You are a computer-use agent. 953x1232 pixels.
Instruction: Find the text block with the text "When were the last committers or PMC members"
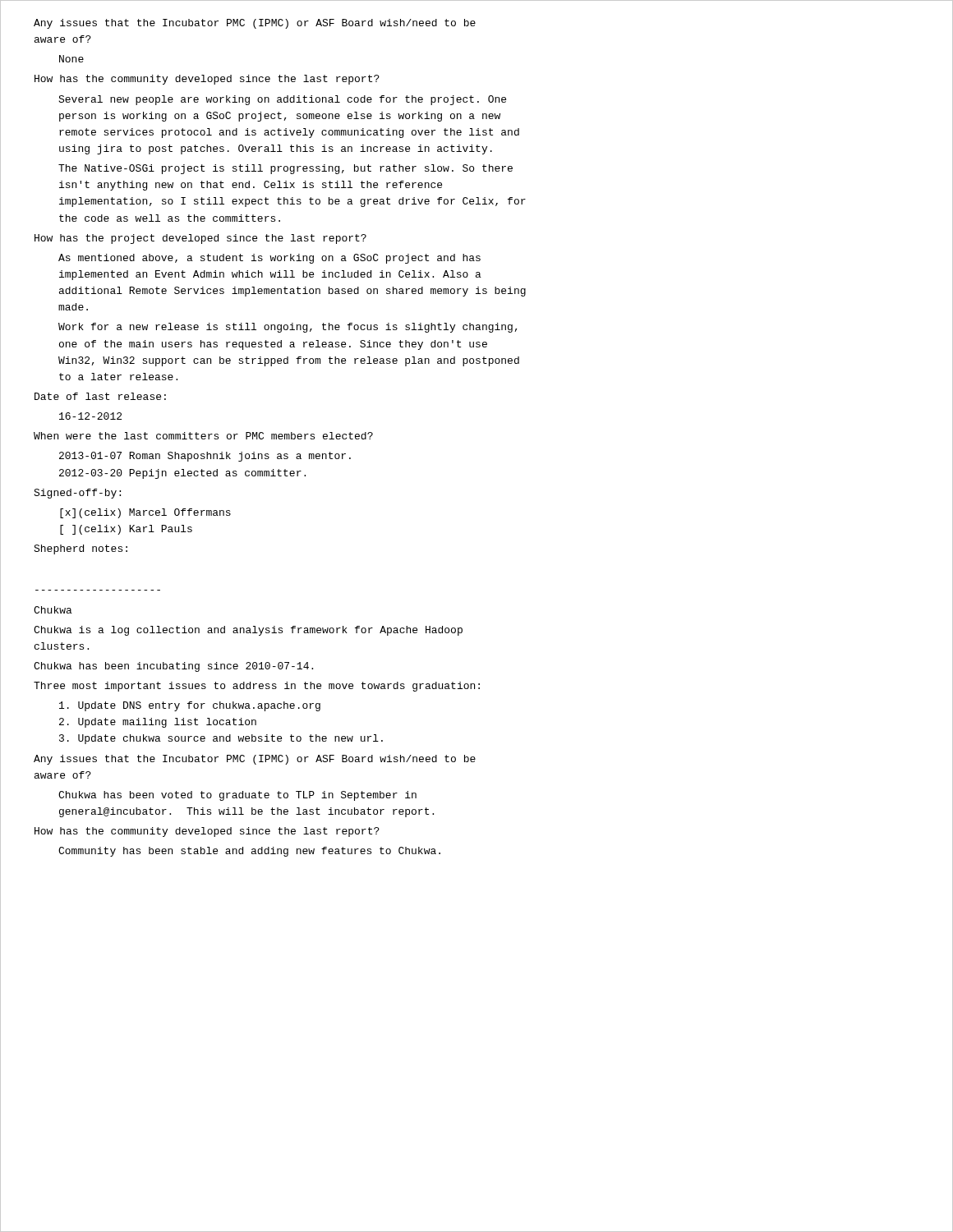(x=204, y=437)
